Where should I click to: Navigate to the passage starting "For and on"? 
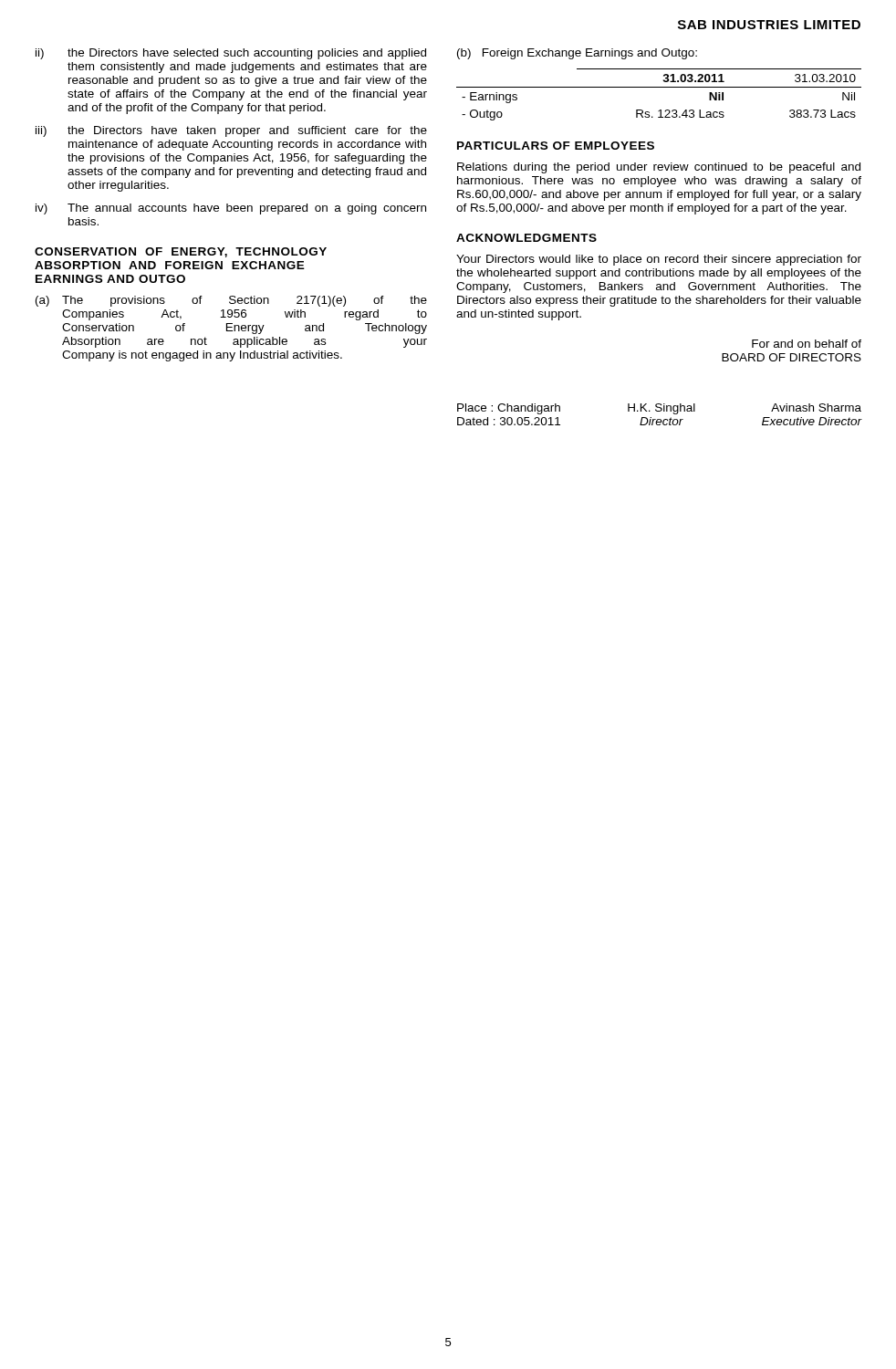click(x=791, y=350)
